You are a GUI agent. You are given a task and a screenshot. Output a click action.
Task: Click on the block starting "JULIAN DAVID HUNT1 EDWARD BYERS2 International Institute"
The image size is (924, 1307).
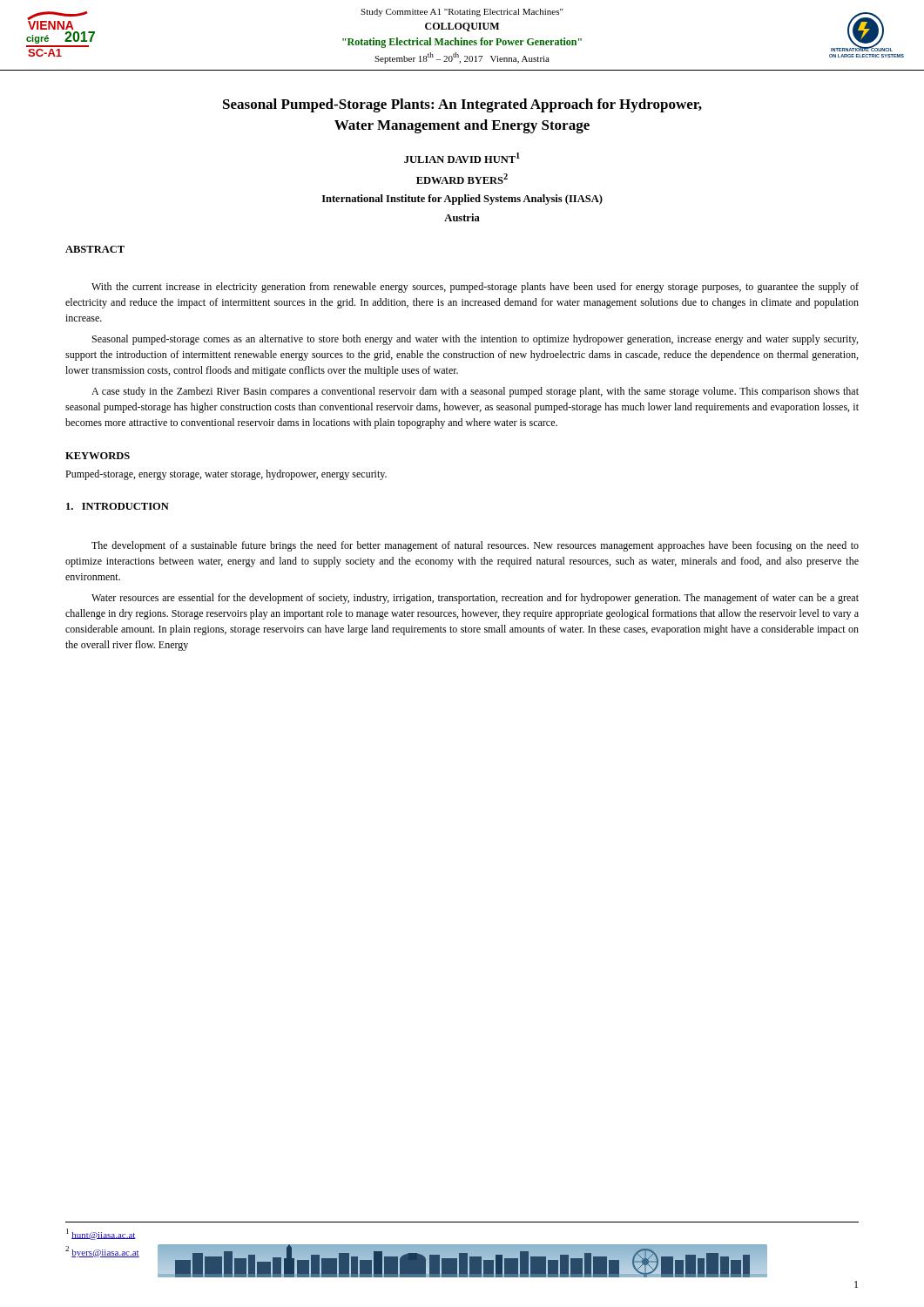(462, 188)
